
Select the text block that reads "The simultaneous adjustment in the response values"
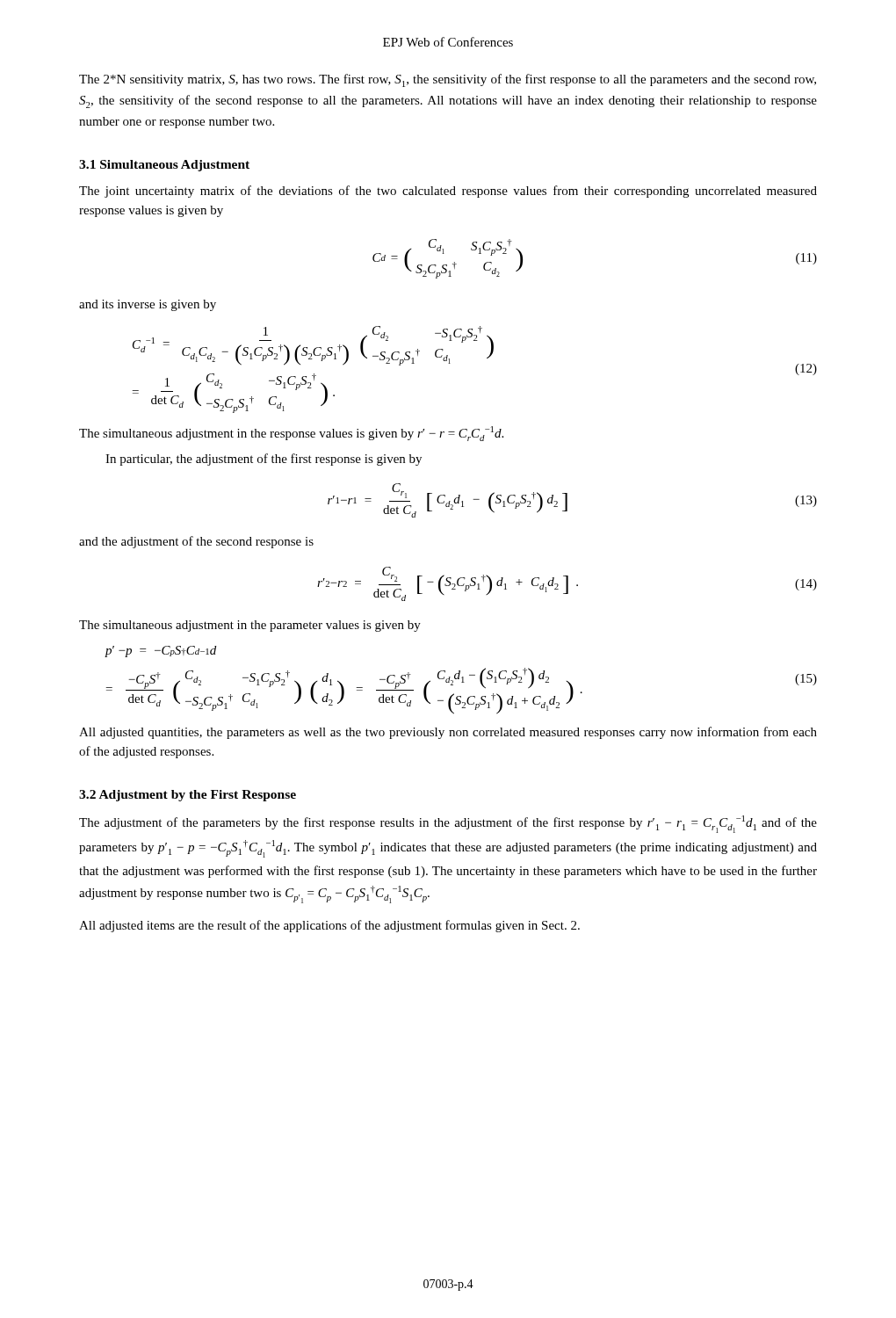coord(292,433)
